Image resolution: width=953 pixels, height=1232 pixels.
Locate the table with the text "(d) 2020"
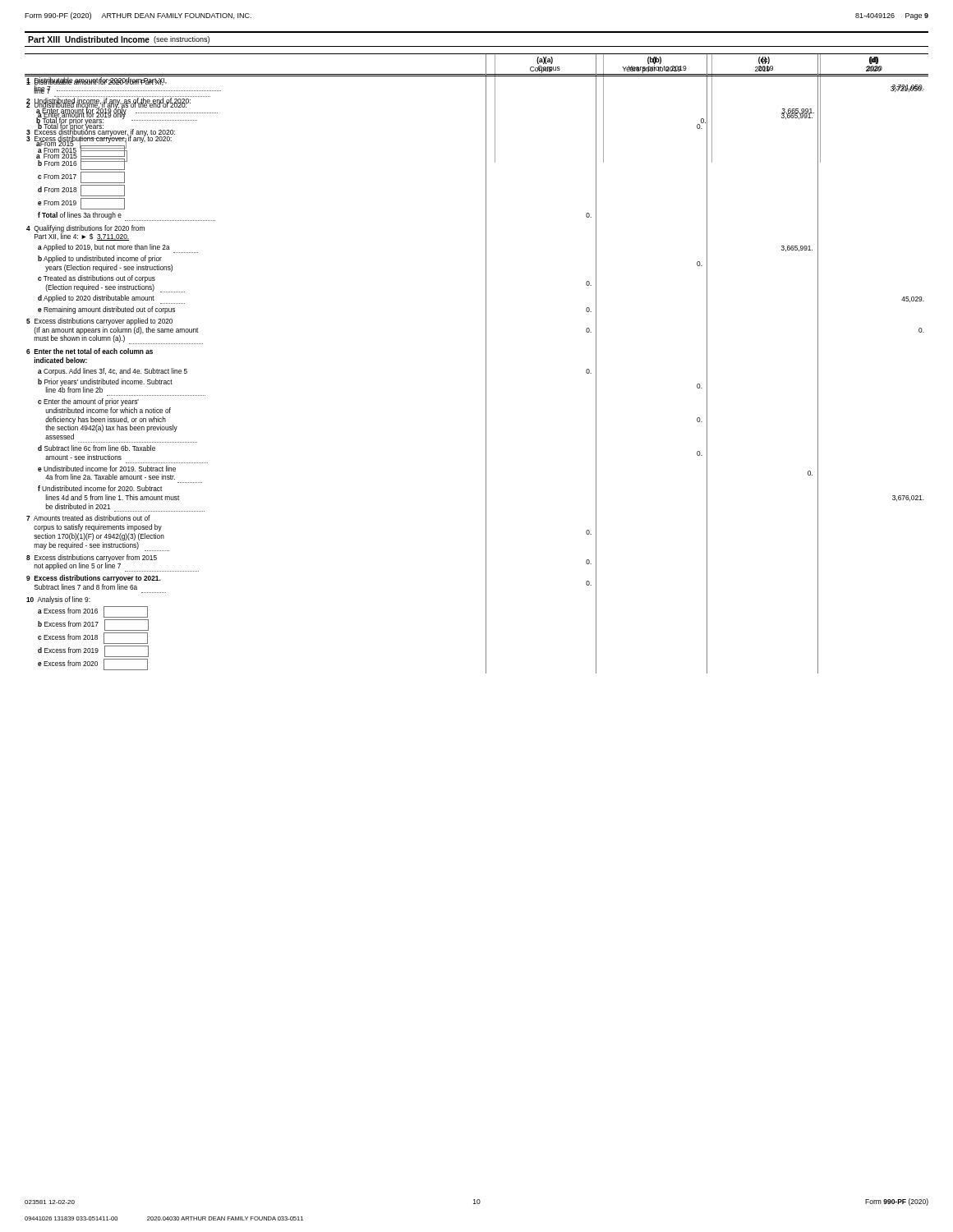pos(476,108)
